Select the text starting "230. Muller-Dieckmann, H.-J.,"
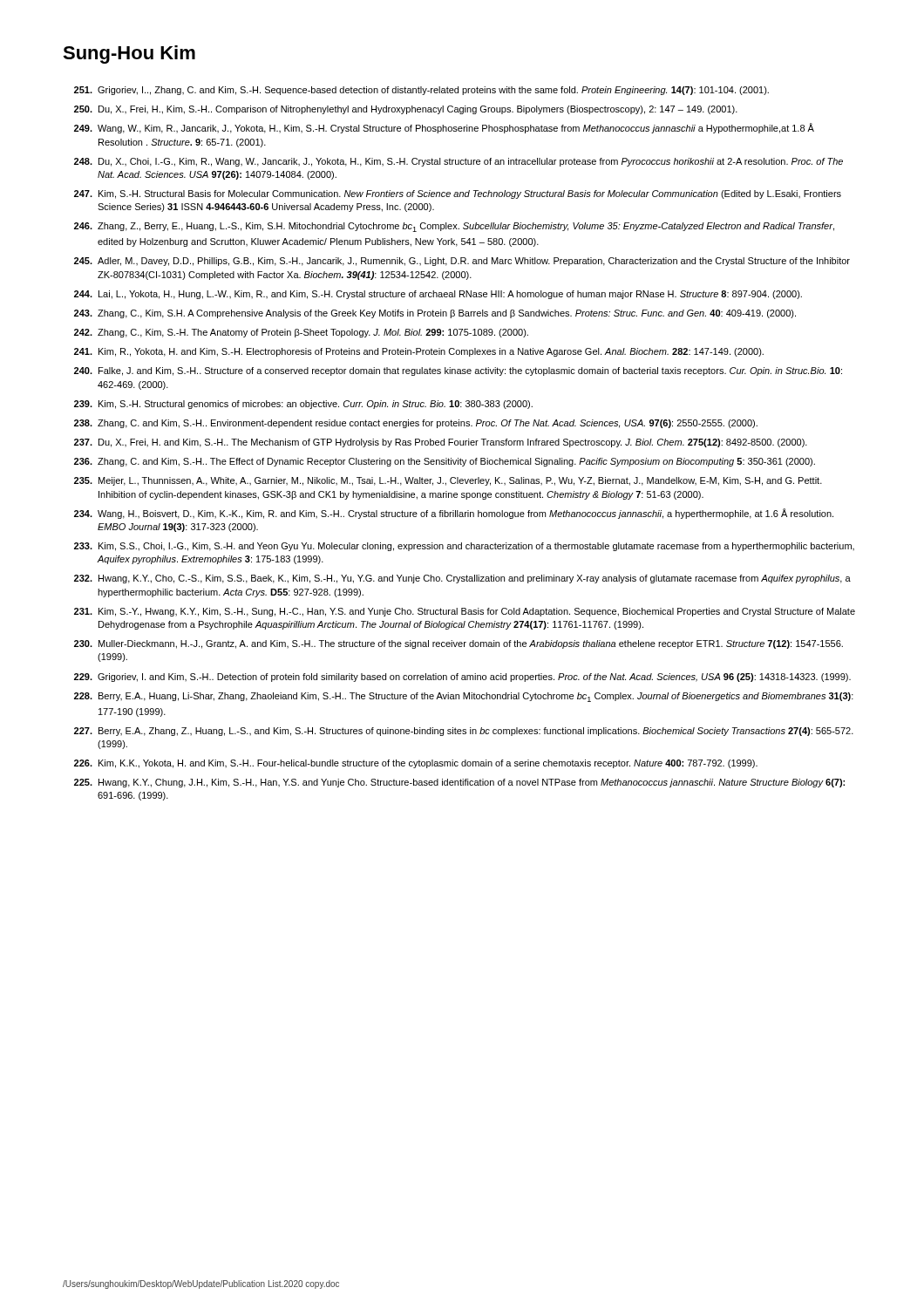924x1308 pixels. [x=462, y=651]
